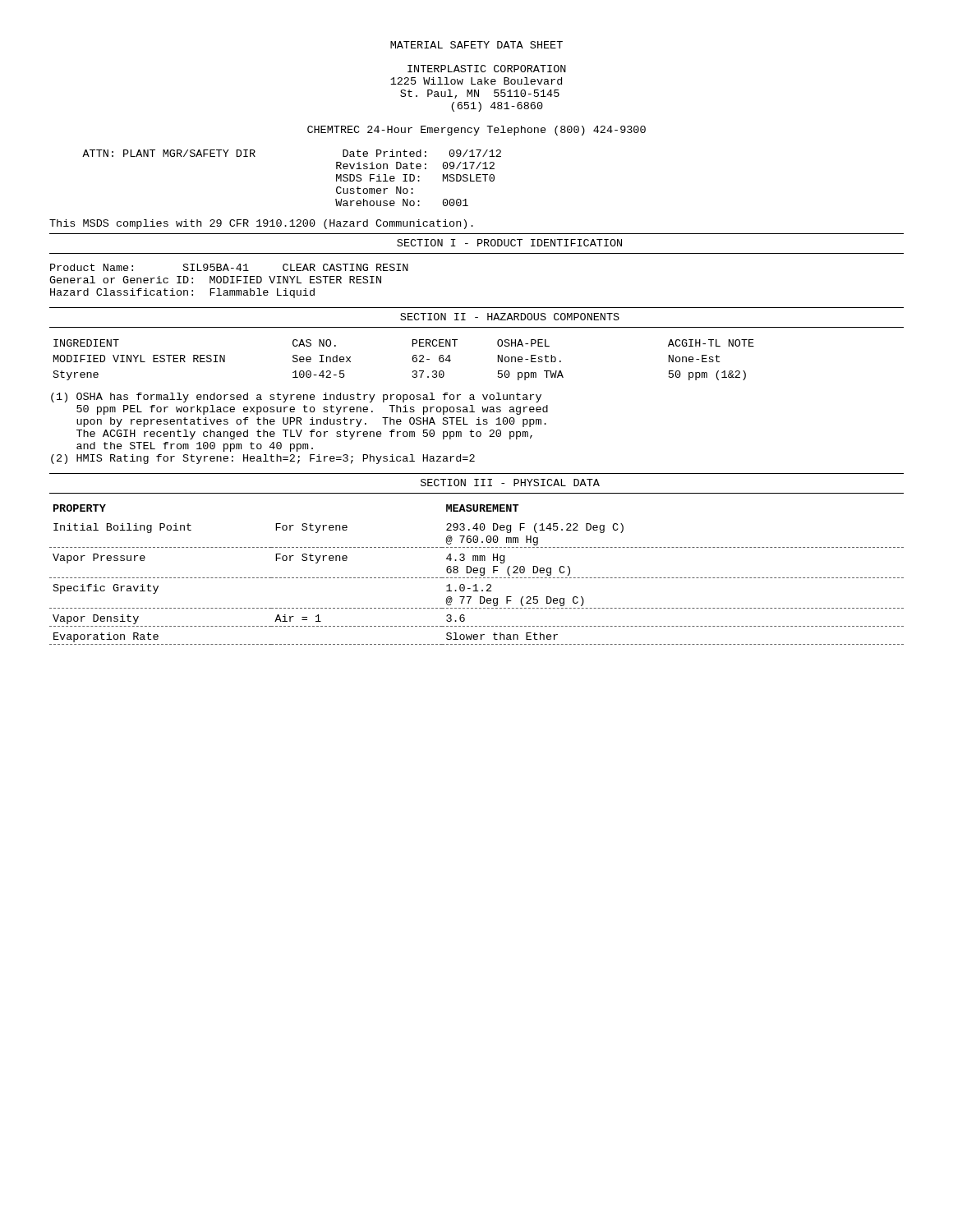Find the text block that says "Product Name: SIL95BA-41 CLEAR CASTING RESIN General or"
953x1232 pixels.
[x=229, y=281]
